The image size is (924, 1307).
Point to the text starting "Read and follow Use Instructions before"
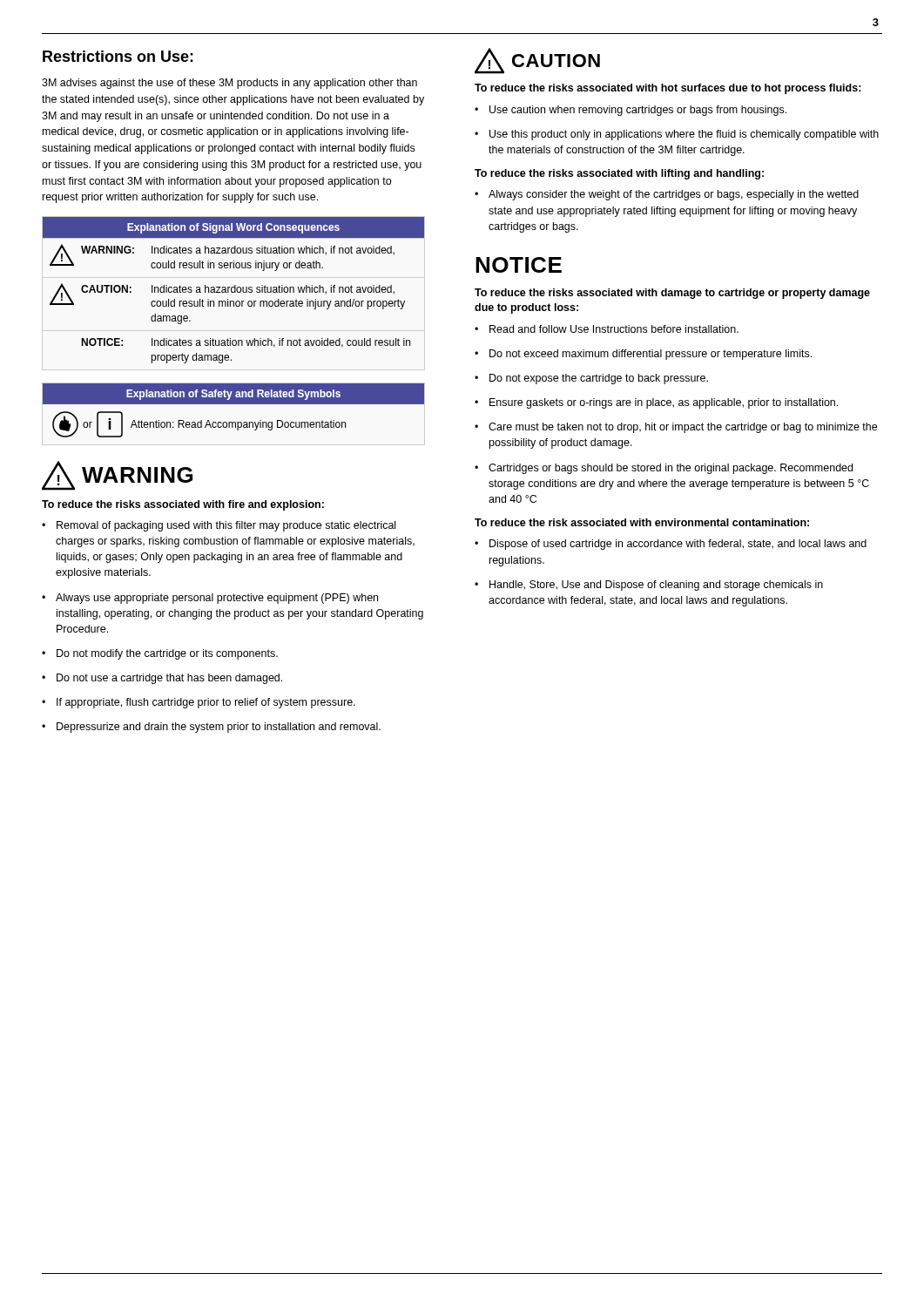pyautogui.click(x=678, y=329)
